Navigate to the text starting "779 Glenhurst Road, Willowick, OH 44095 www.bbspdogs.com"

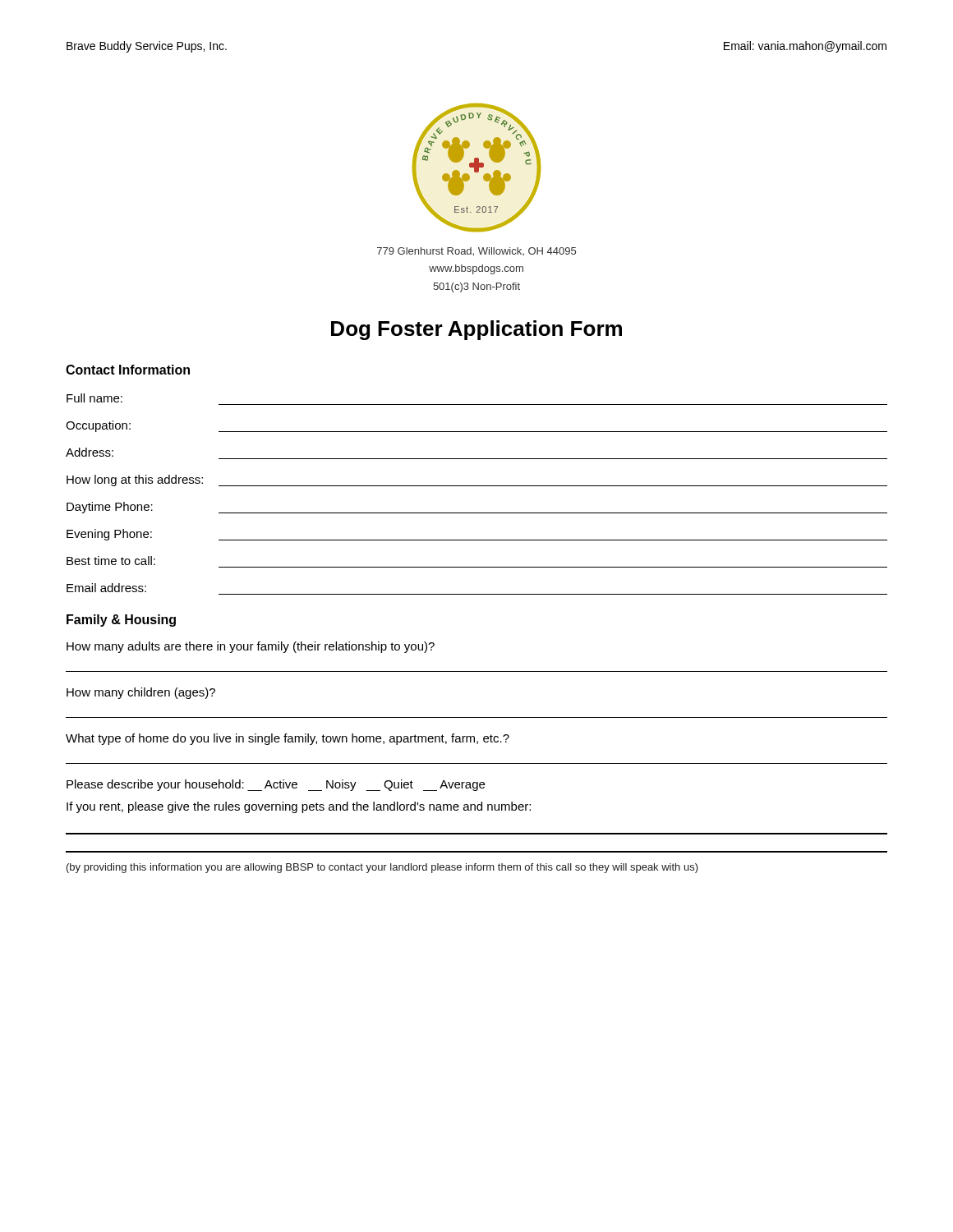point(476,269)
